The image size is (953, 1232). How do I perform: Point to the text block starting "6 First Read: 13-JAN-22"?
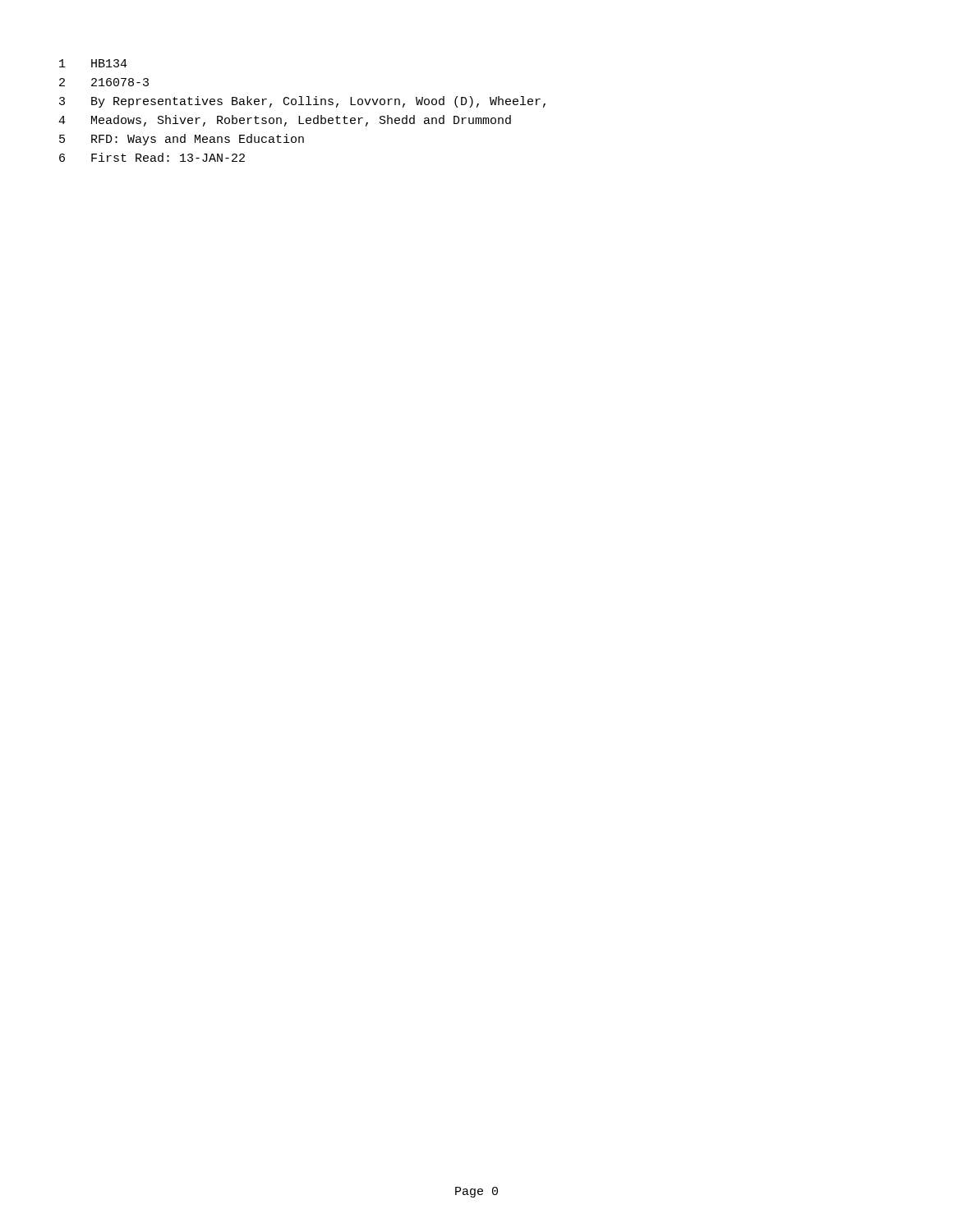123,159
